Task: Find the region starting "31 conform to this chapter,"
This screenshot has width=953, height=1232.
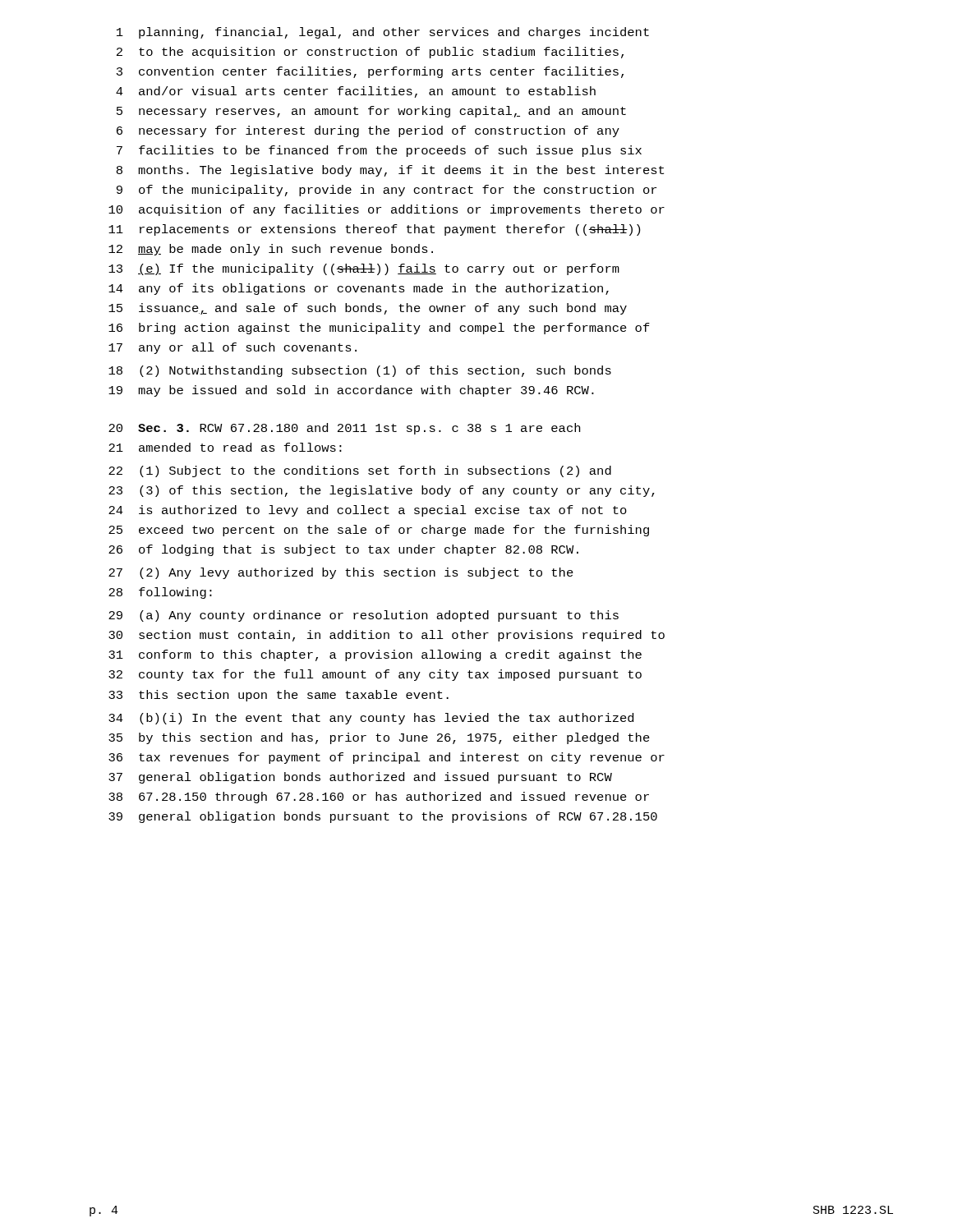Action: pos(491,656)
